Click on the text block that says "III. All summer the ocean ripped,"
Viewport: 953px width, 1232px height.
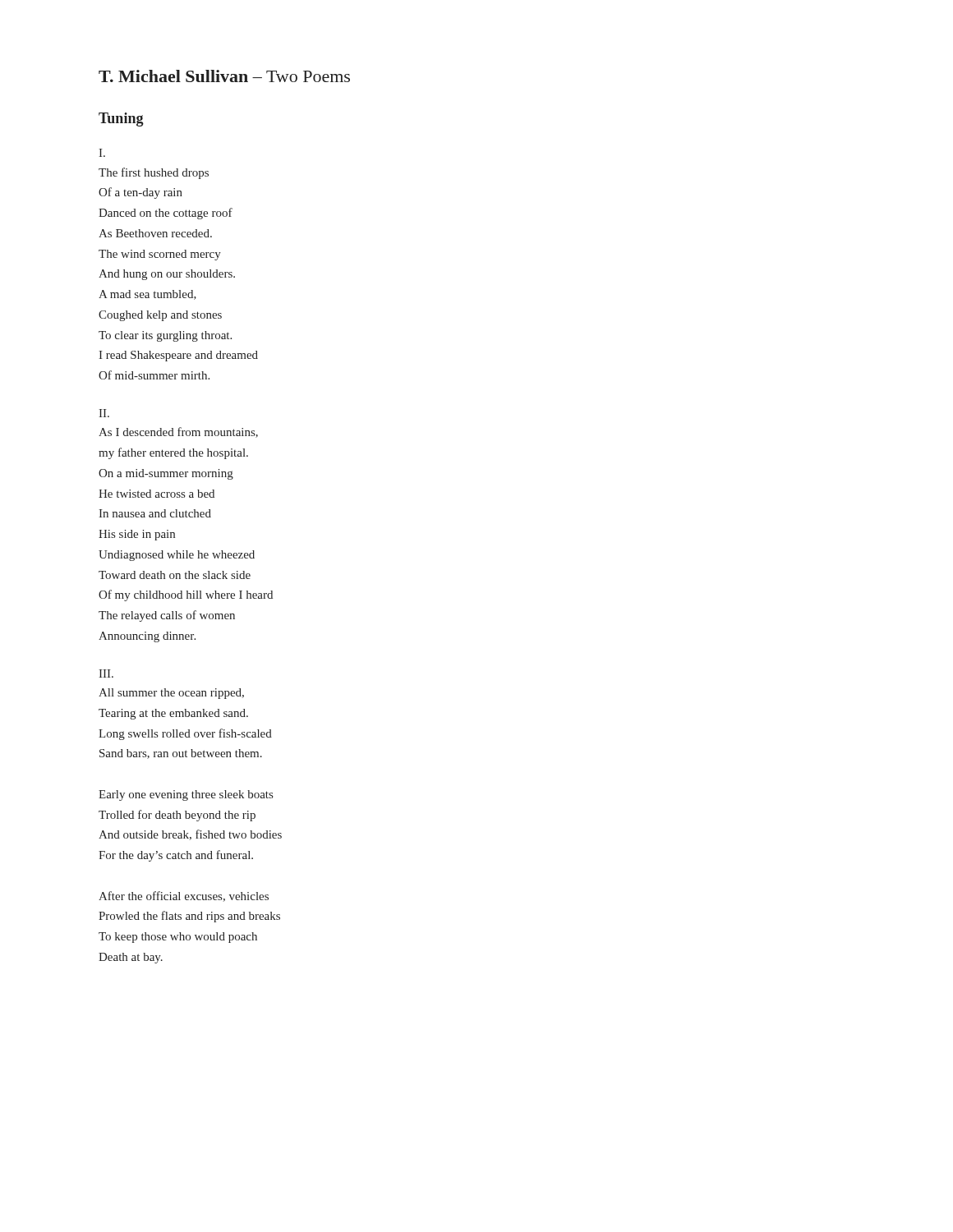106,673
